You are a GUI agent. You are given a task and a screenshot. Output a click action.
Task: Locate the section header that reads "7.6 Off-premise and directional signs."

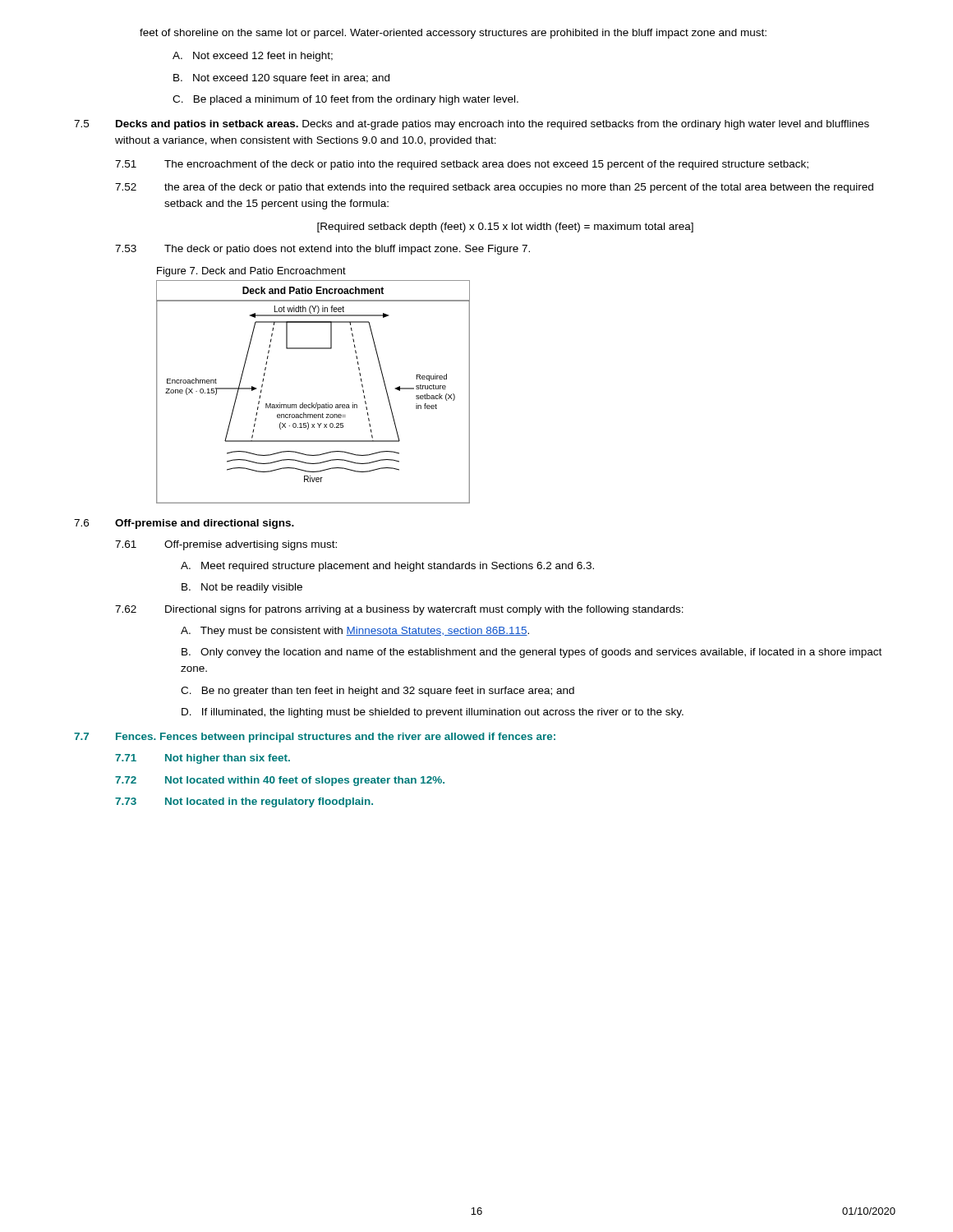[x=184, y=523]
